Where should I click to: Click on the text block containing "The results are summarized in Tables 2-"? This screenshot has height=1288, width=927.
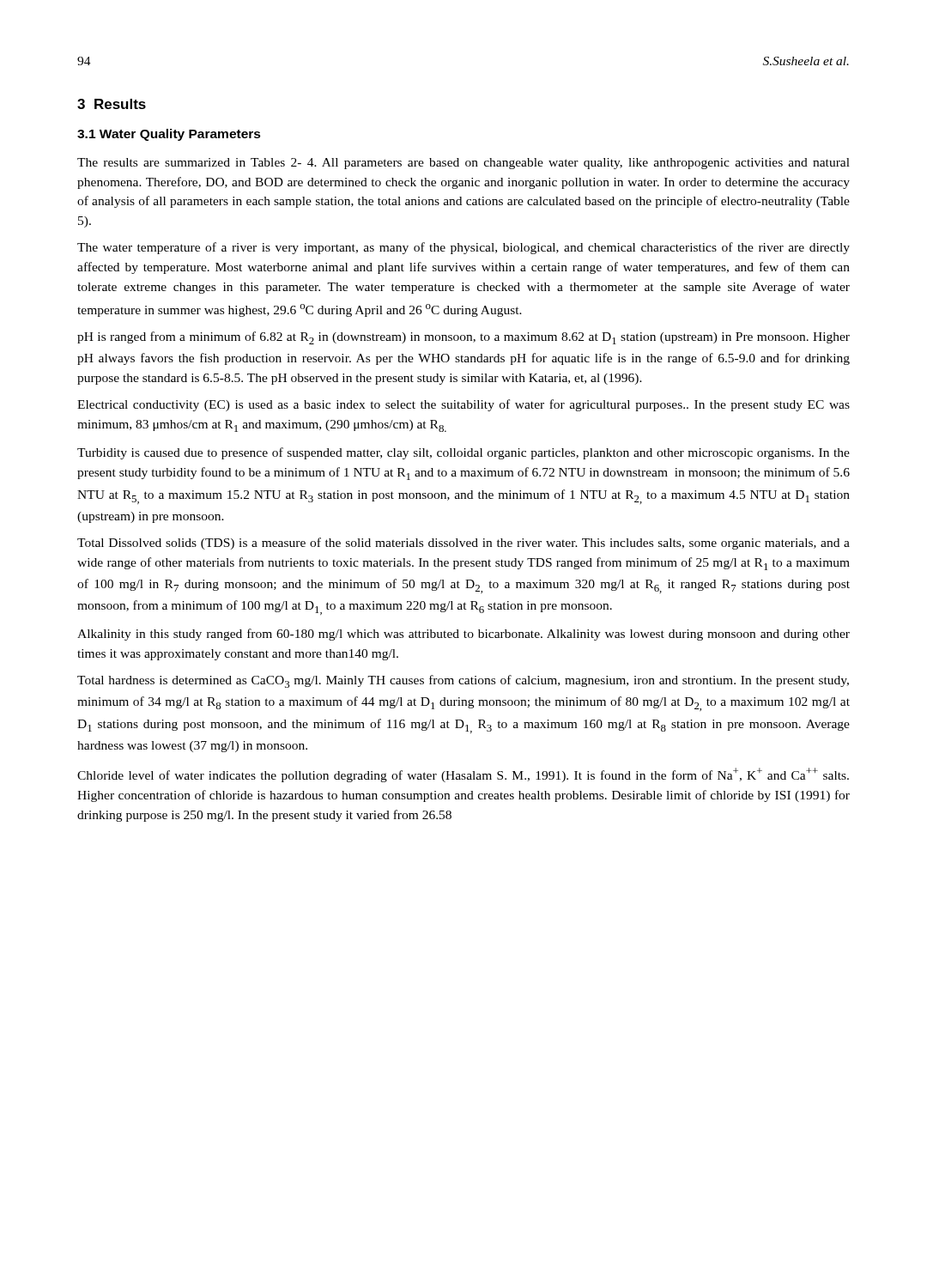[464, 191]
